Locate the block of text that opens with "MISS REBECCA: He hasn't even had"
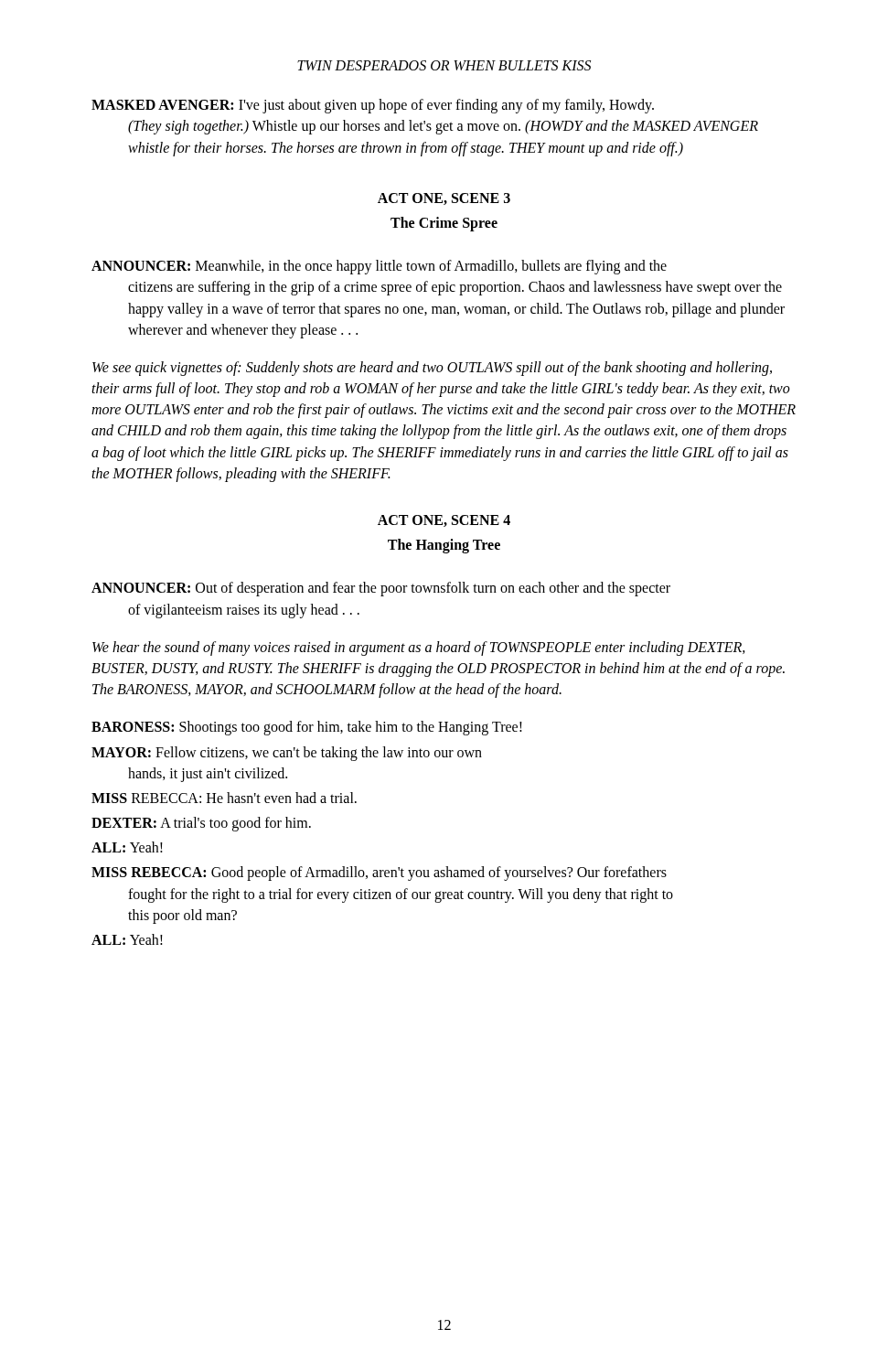The image size is (888, 1372). [x=224, y=798]
